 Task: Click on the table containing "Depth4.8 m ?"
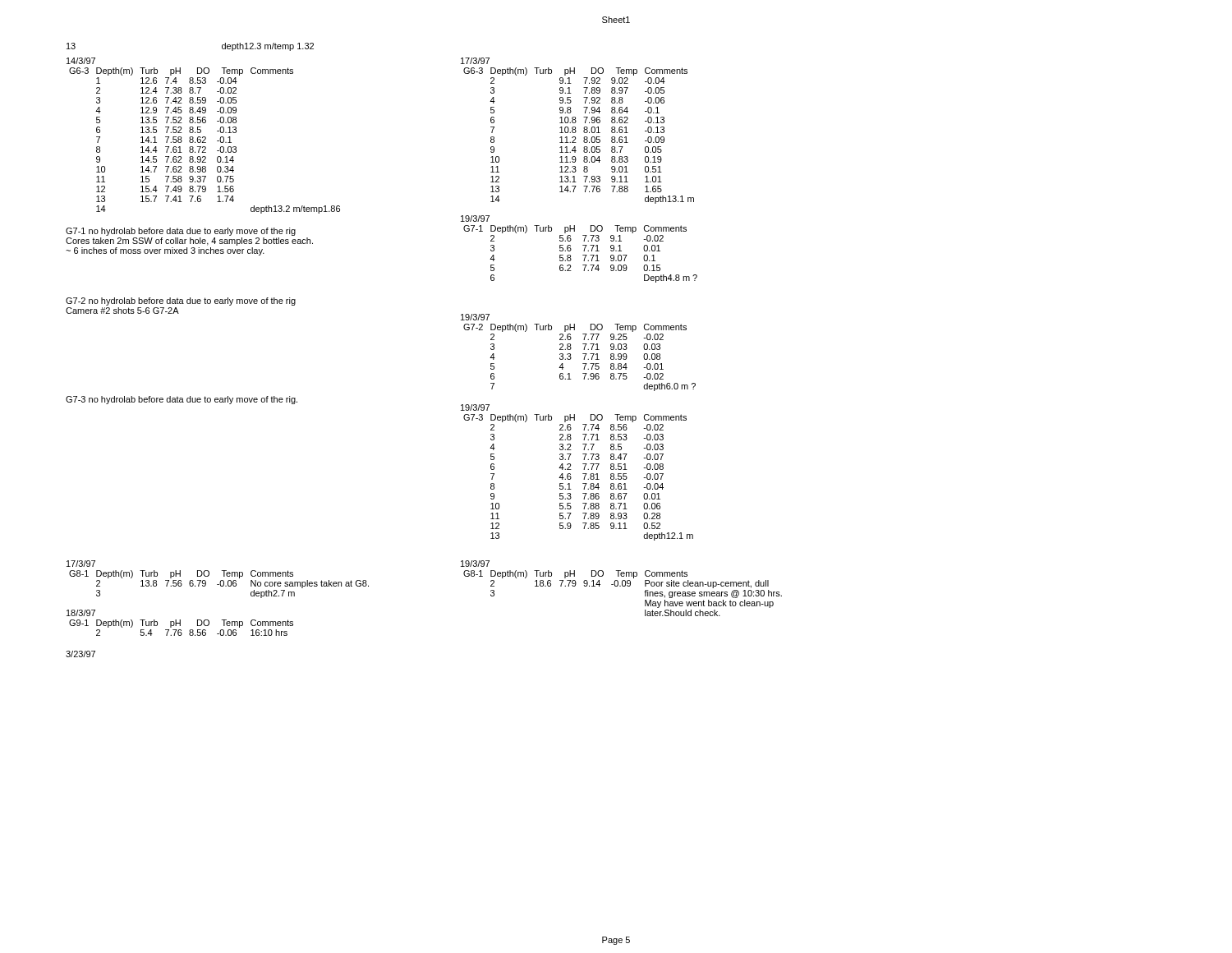[x=580, y=253]
